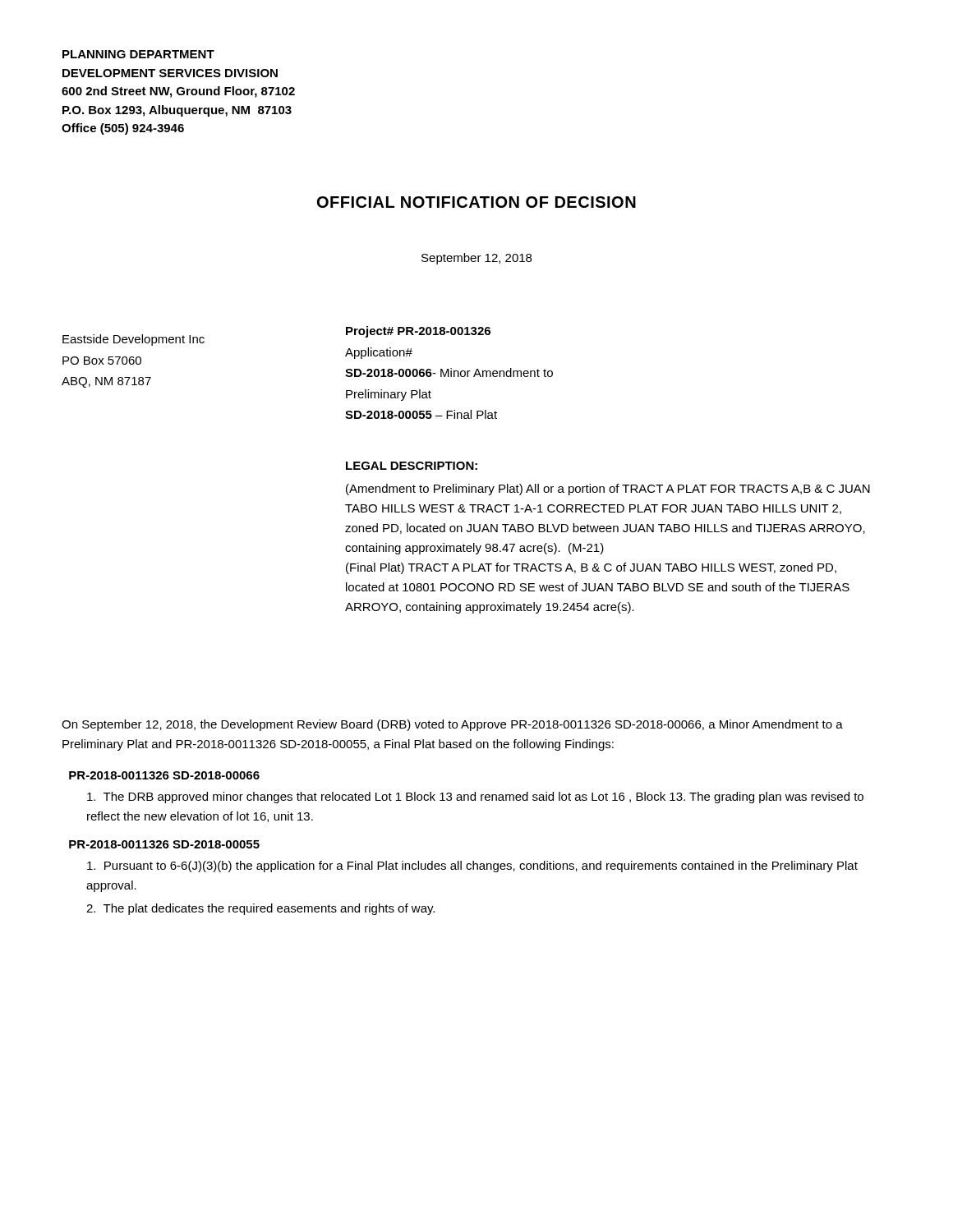
Task: Point to the block beginning "2. The plat dedicates the required"
Action: pos(261,908)
